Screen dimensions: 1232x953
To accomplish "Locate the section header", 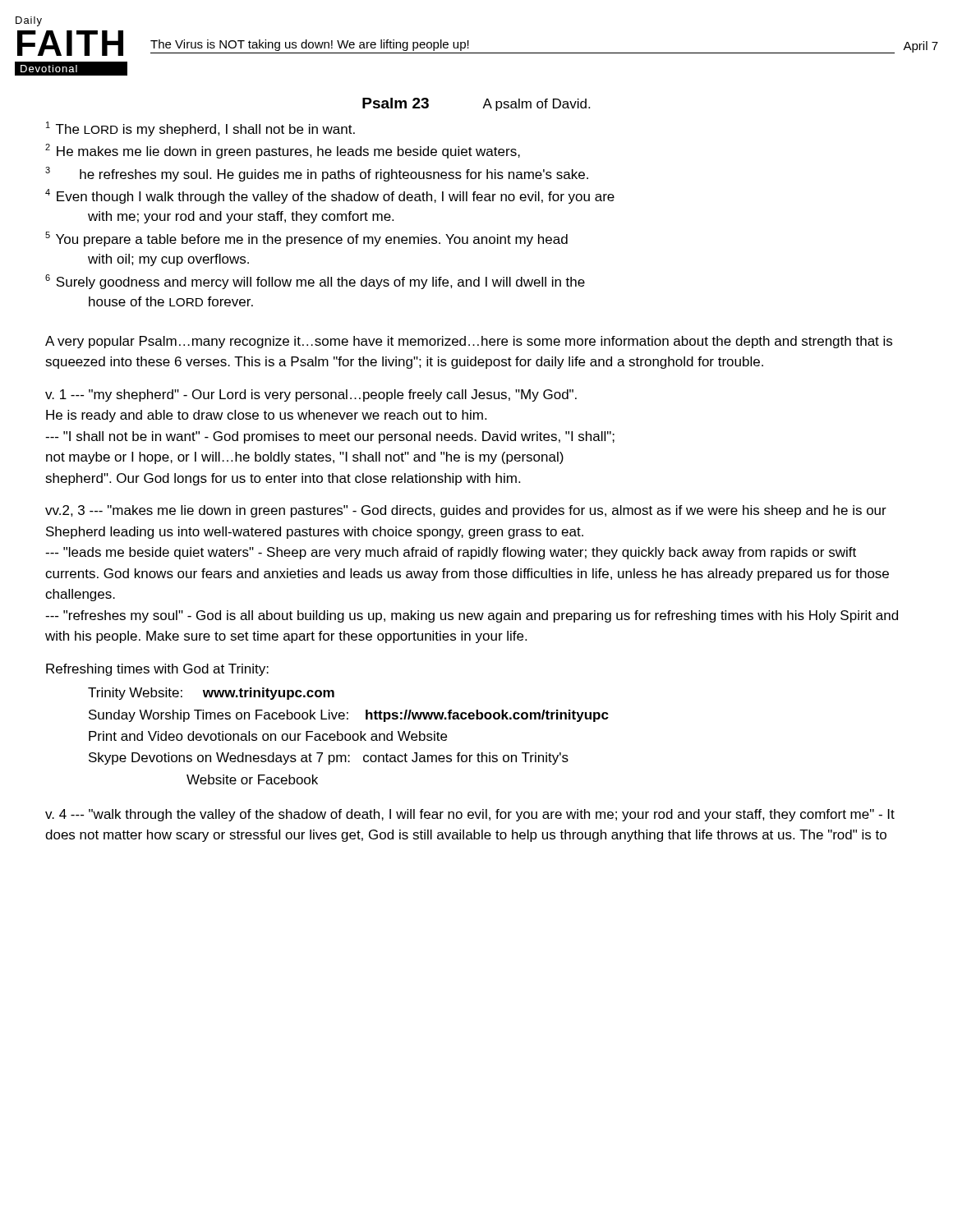I will click(x=476, y=103).
